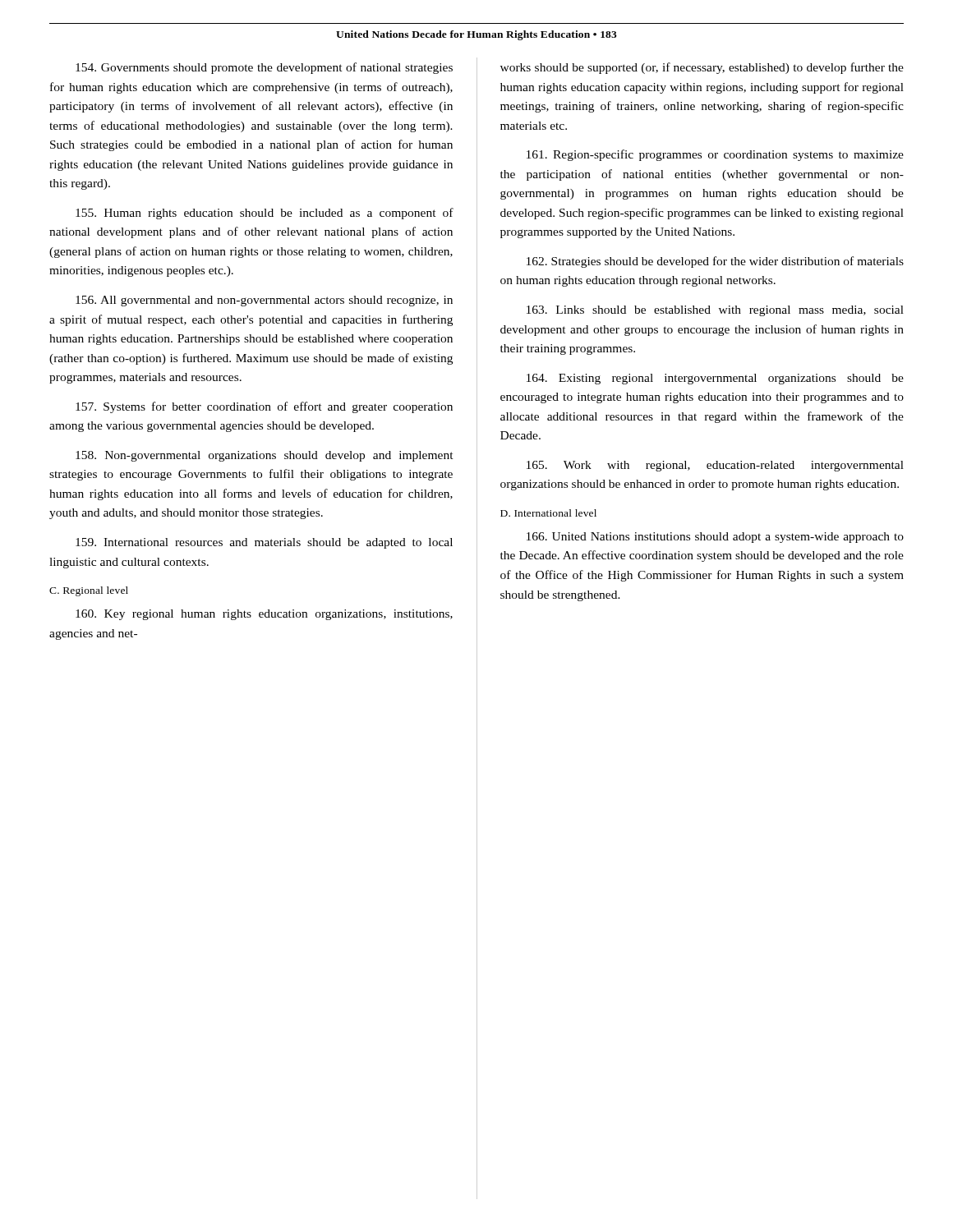The width and height of the screenshot is (953, 1232).
Task: Select the text block with the text "Existing regional intergovernmental organizations"
Action: [702, 406]
